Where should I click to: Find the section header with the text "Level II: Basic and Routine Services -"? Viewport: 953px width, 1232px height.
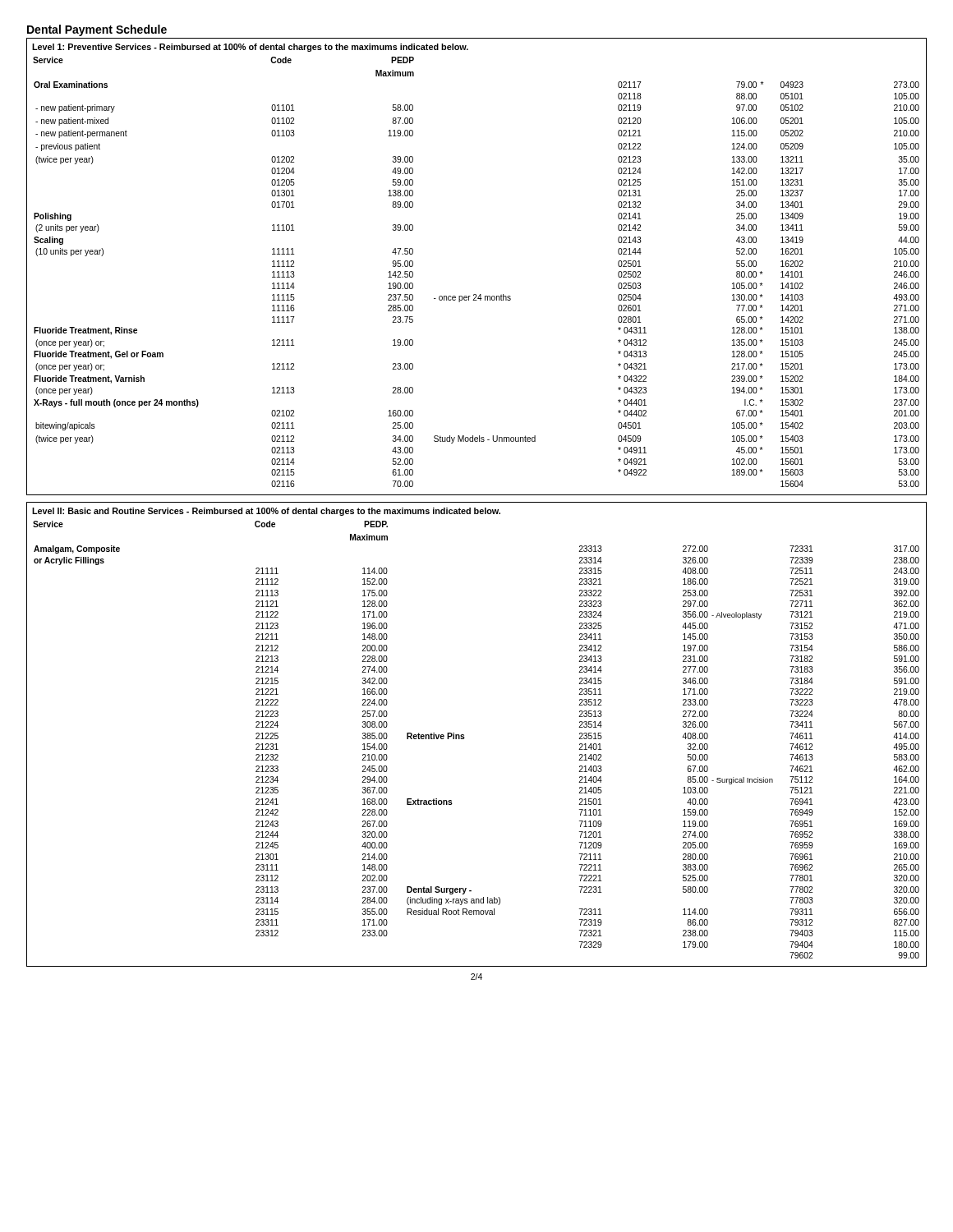(267, 511)
